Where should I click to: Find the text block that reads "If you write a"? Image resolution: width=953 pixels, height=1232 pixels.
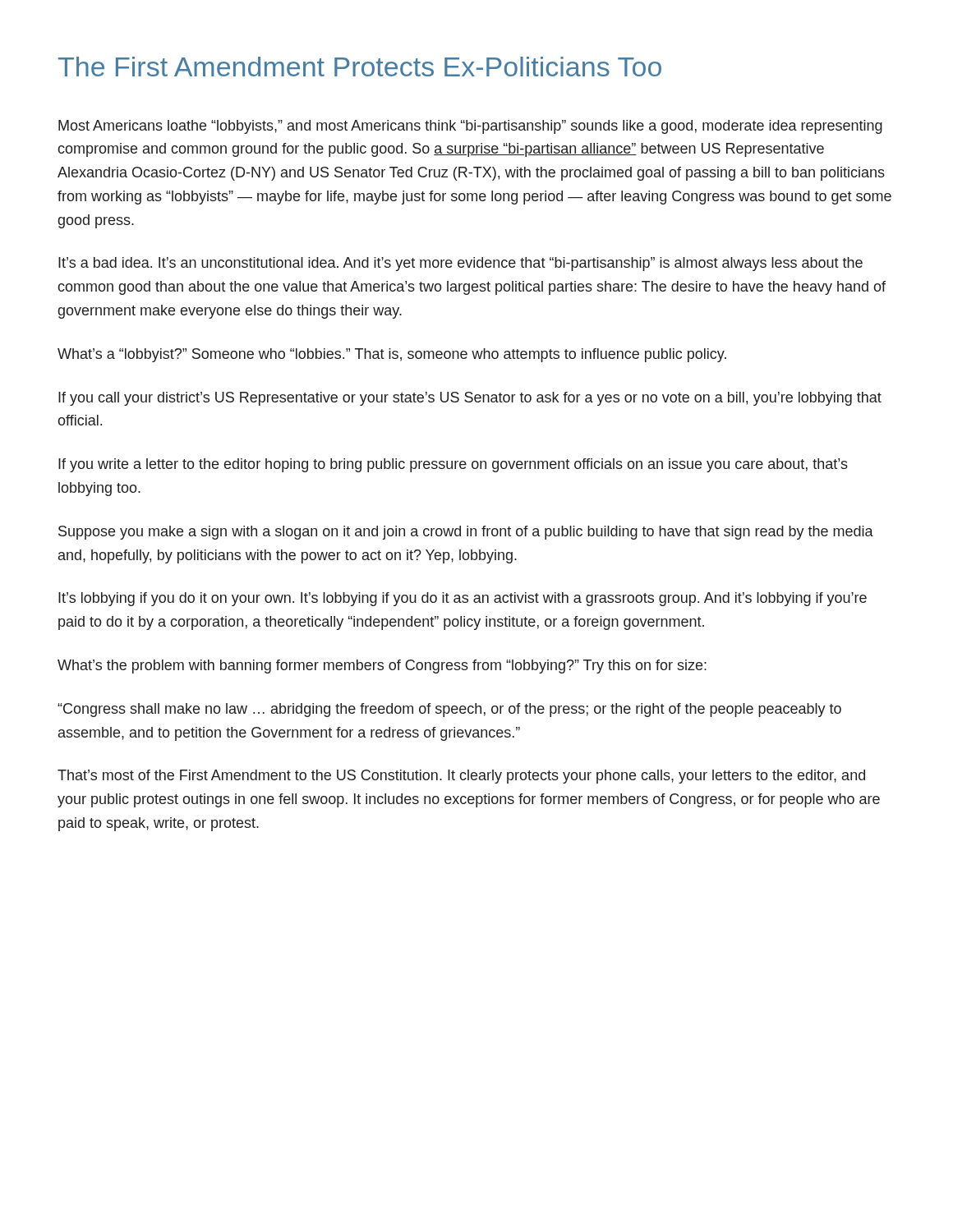tap(476, 476)
